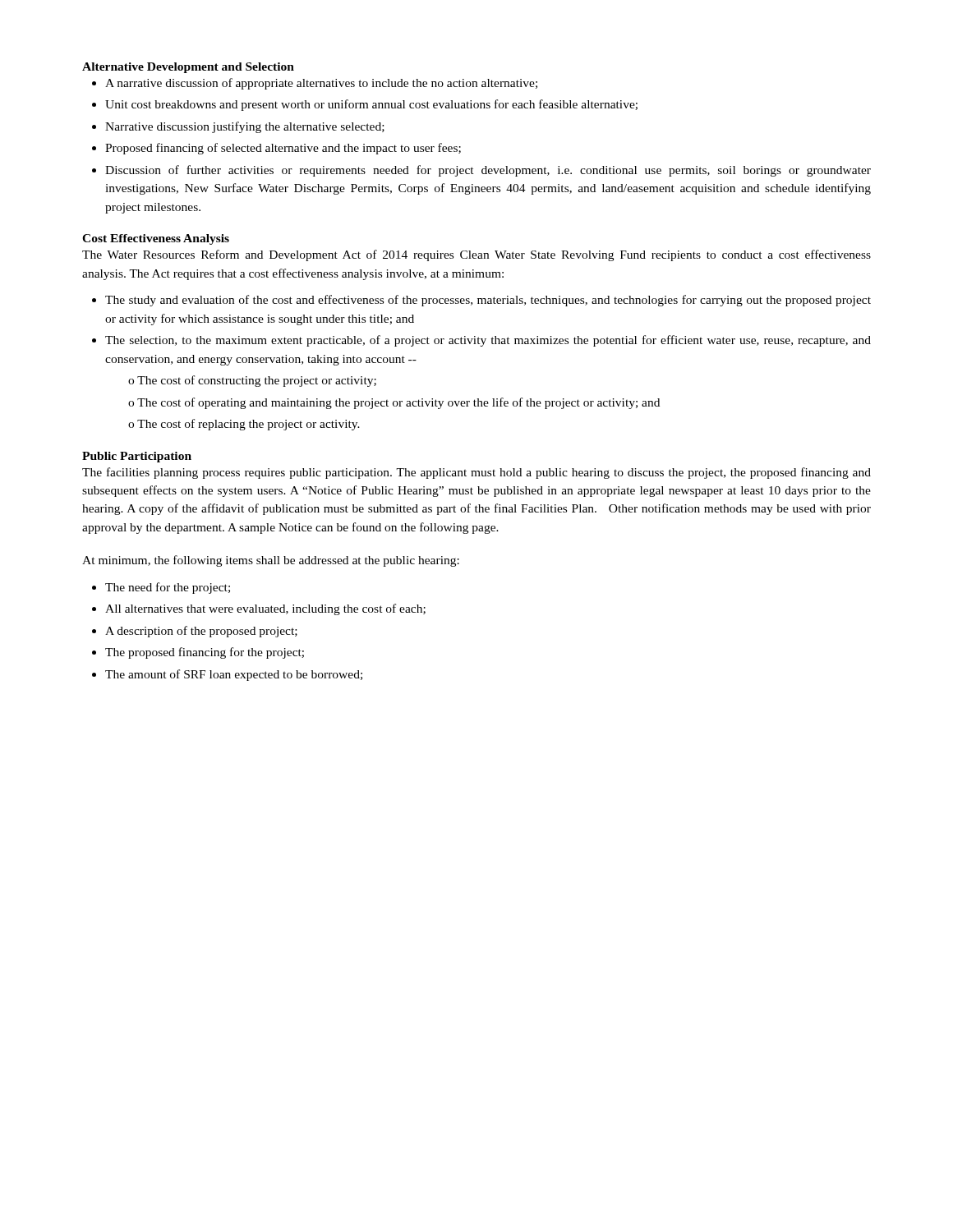Point to the block beginning "The facilities planning"
Viewport: 953px width, 1232px height.
click(x=476, y=499)
